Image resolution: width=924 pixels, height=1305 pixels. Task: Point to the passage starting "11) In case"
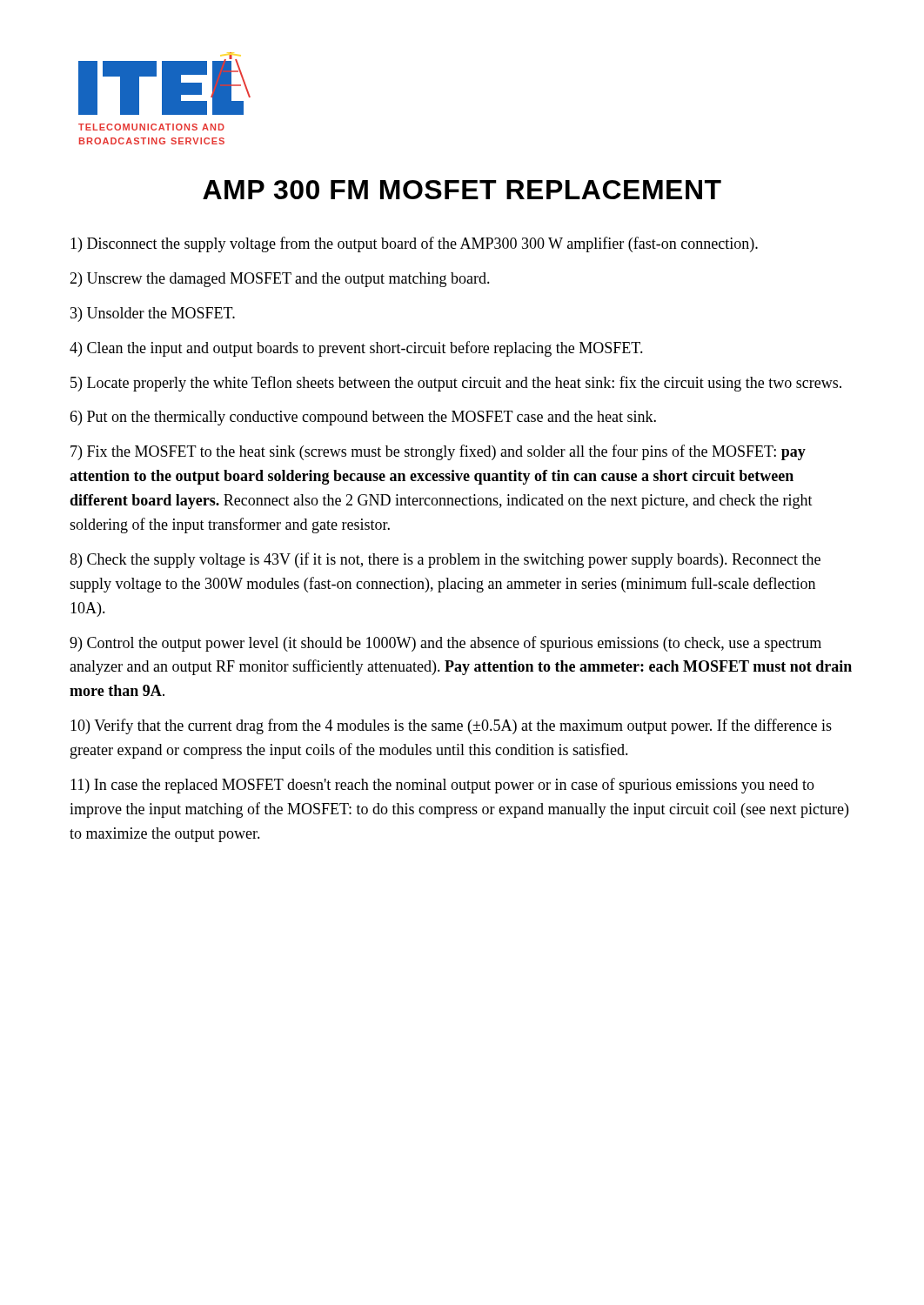point(459,809)
